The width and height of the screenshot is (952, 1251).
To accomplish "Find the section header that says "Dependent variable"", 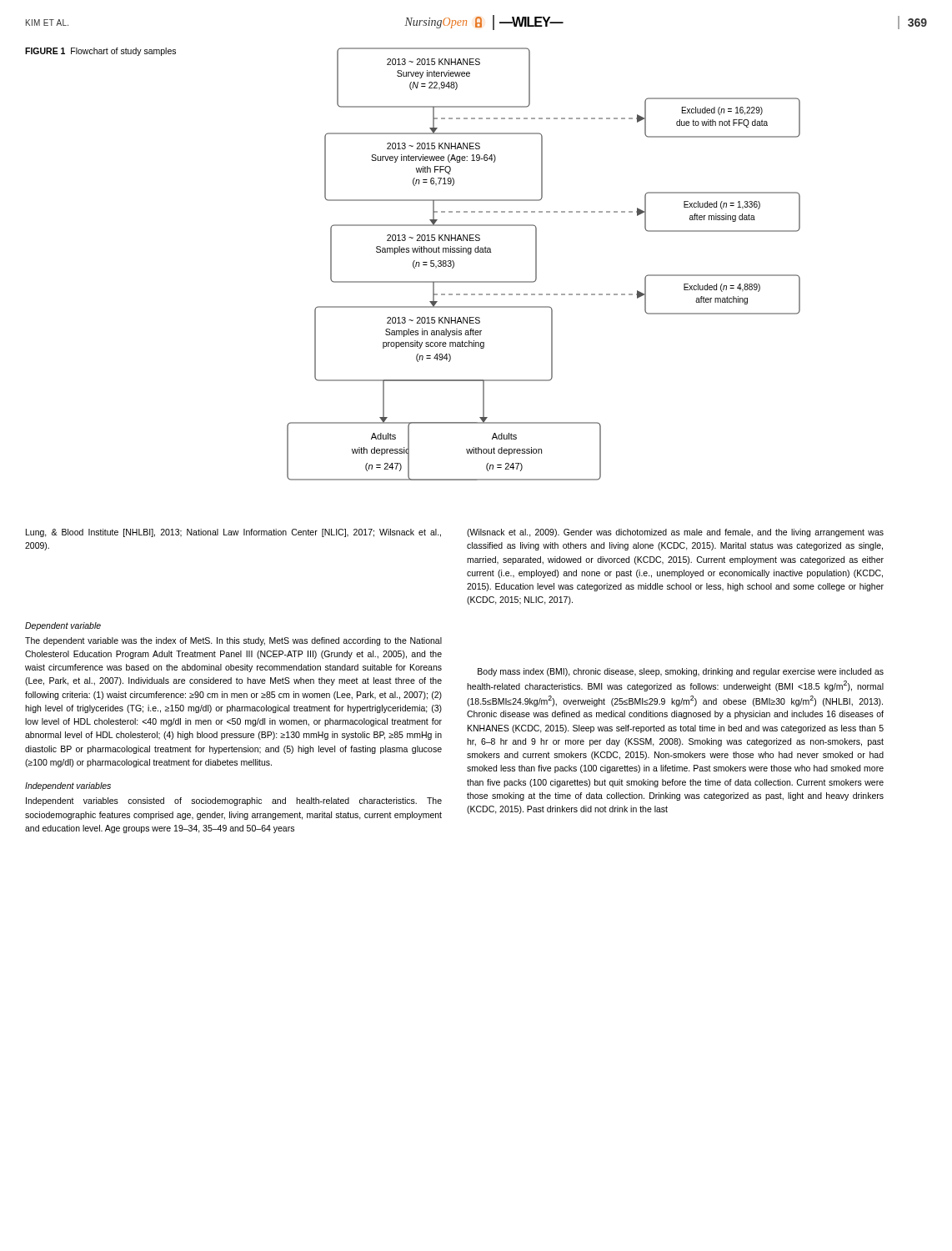I will (x=63, y=625).
